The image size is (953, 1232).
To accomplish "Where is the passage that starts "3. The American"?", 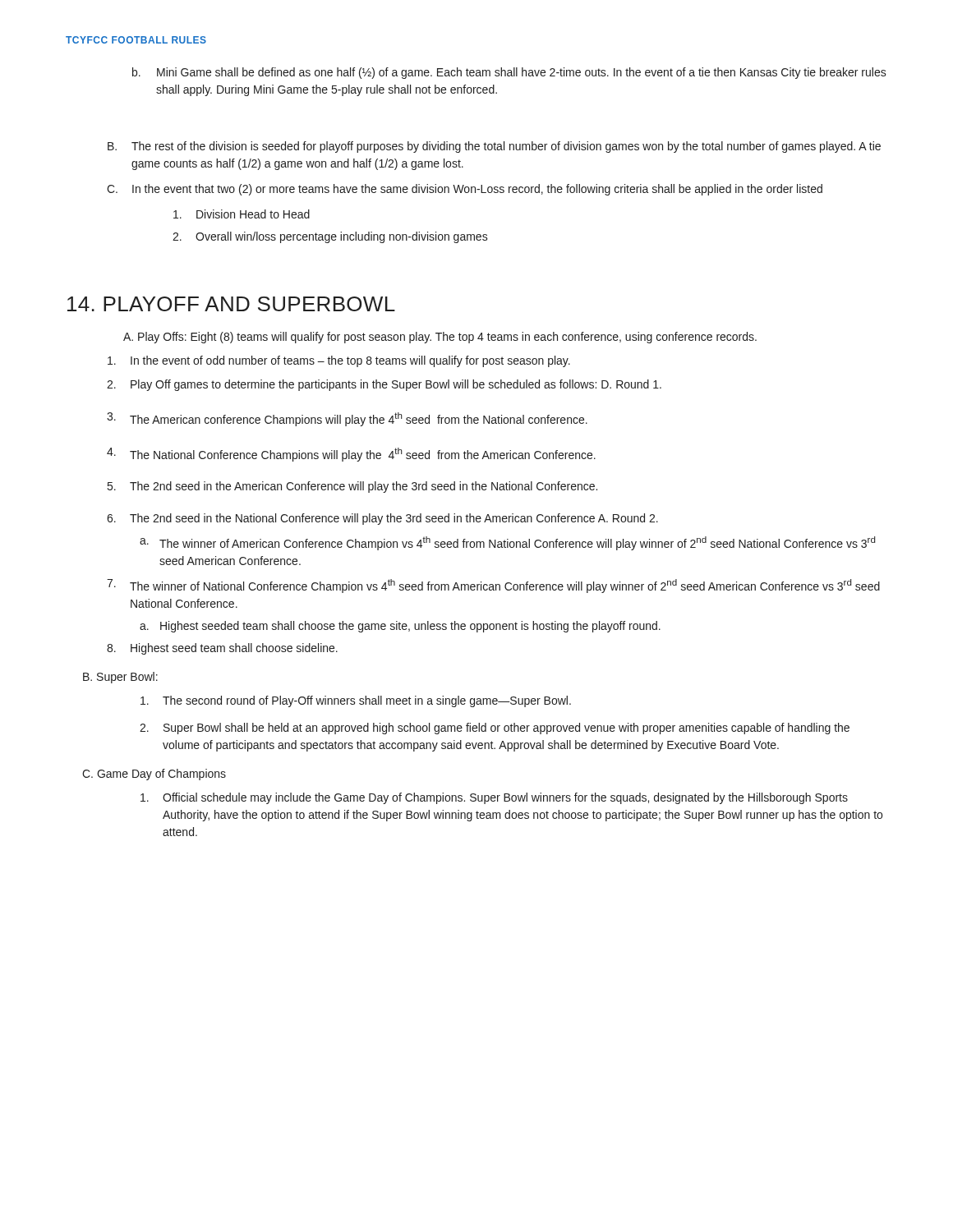I will pyautogui.click(x=347, y=418).
